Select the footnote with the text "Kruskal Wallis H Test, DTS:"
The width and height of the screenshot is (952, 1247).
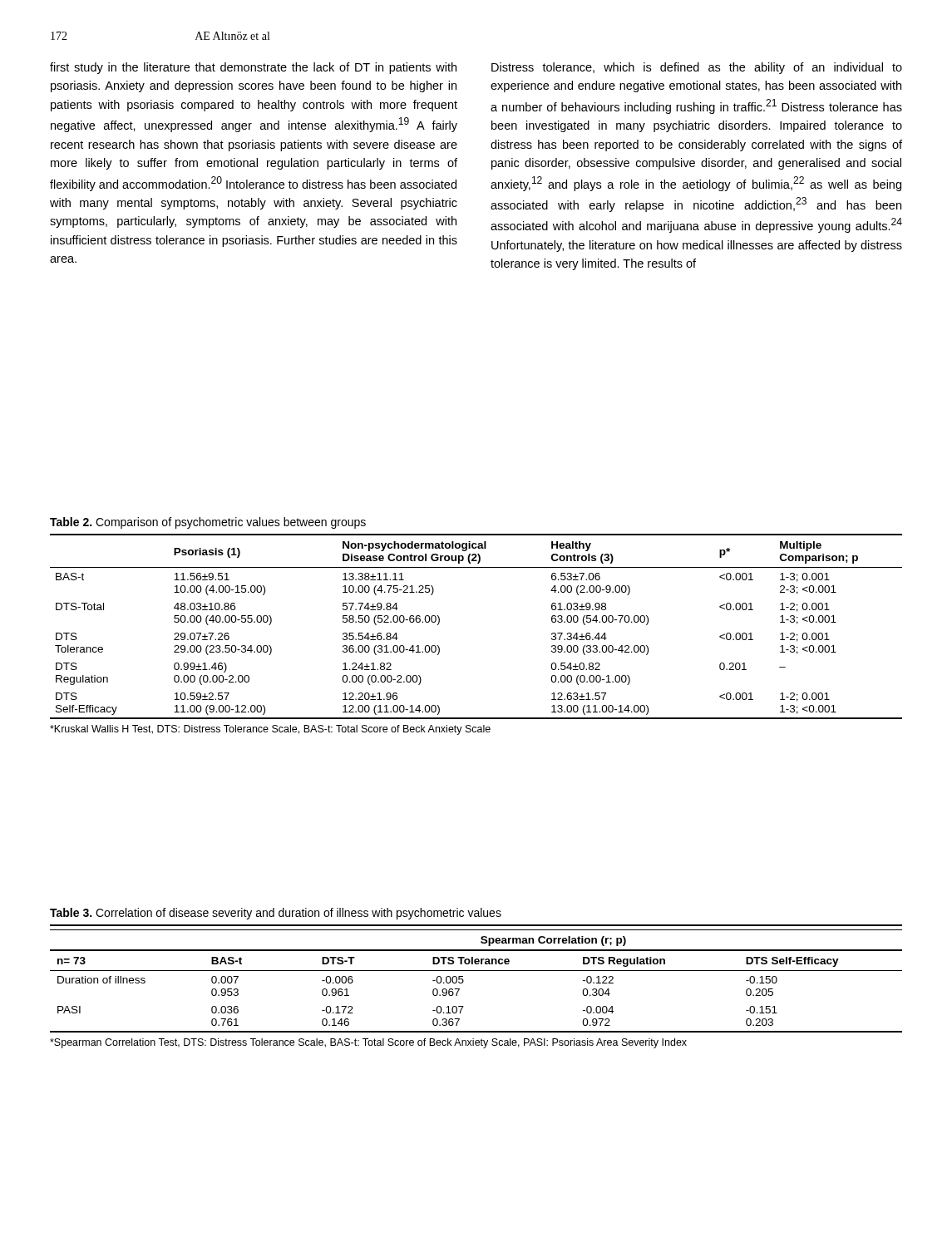tap(270, 729)
